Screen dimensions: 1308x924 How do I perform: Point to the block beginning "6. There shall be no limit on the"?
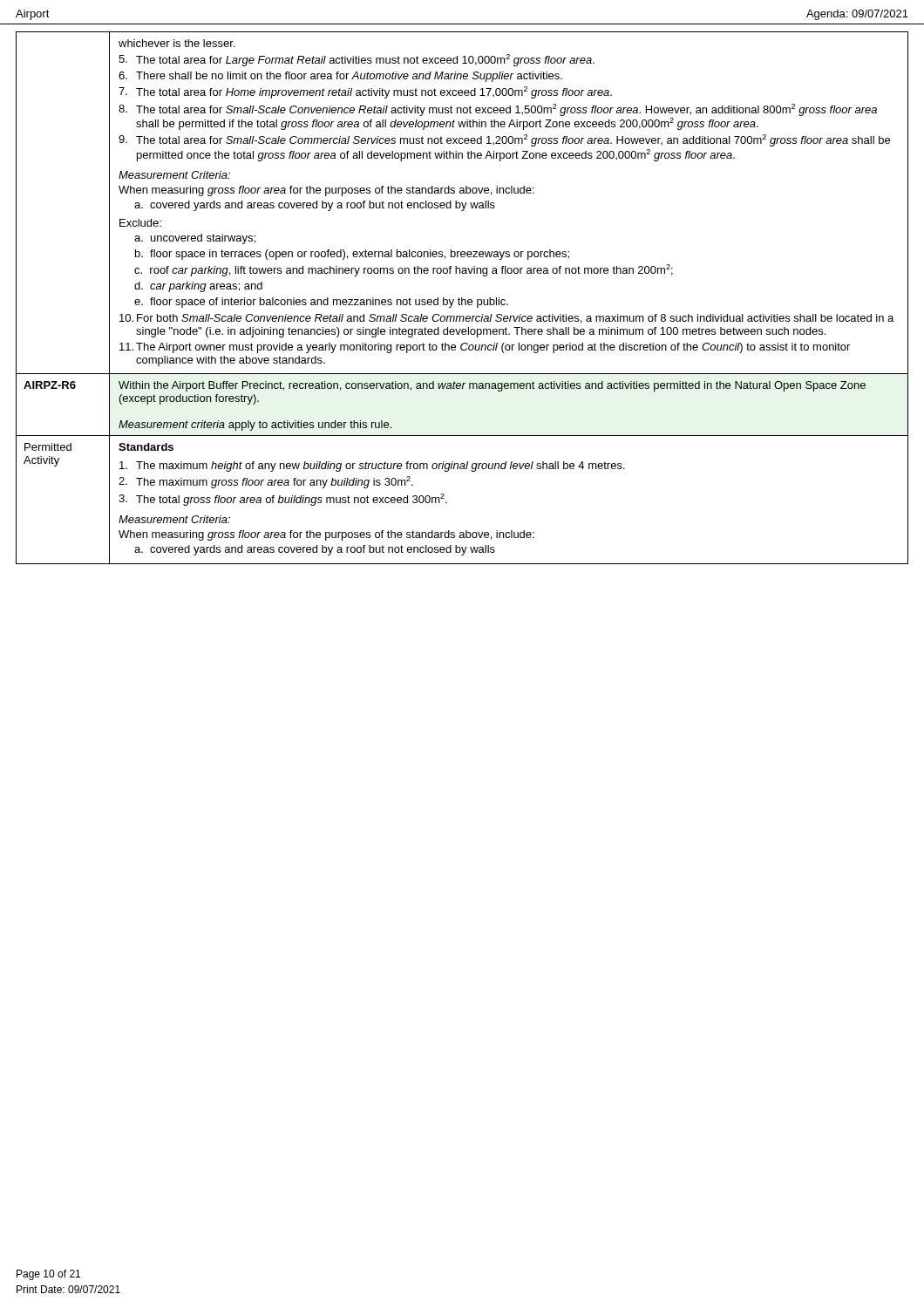341,76
